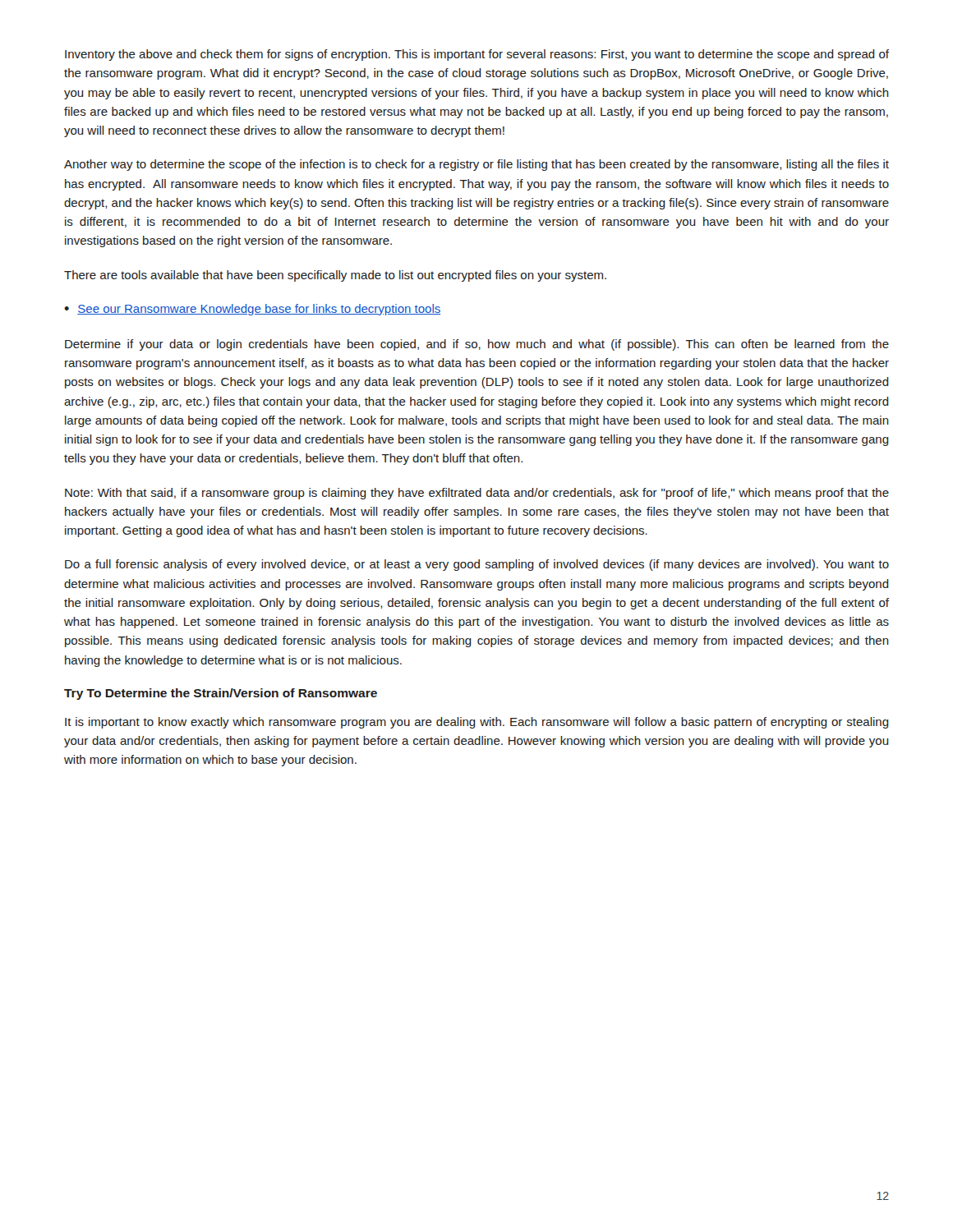The width and height of the screenshot is (953, 1232).
Task: Select the section header that says "Try To Determine the Strain/Version"
Action: click(221, 693)
